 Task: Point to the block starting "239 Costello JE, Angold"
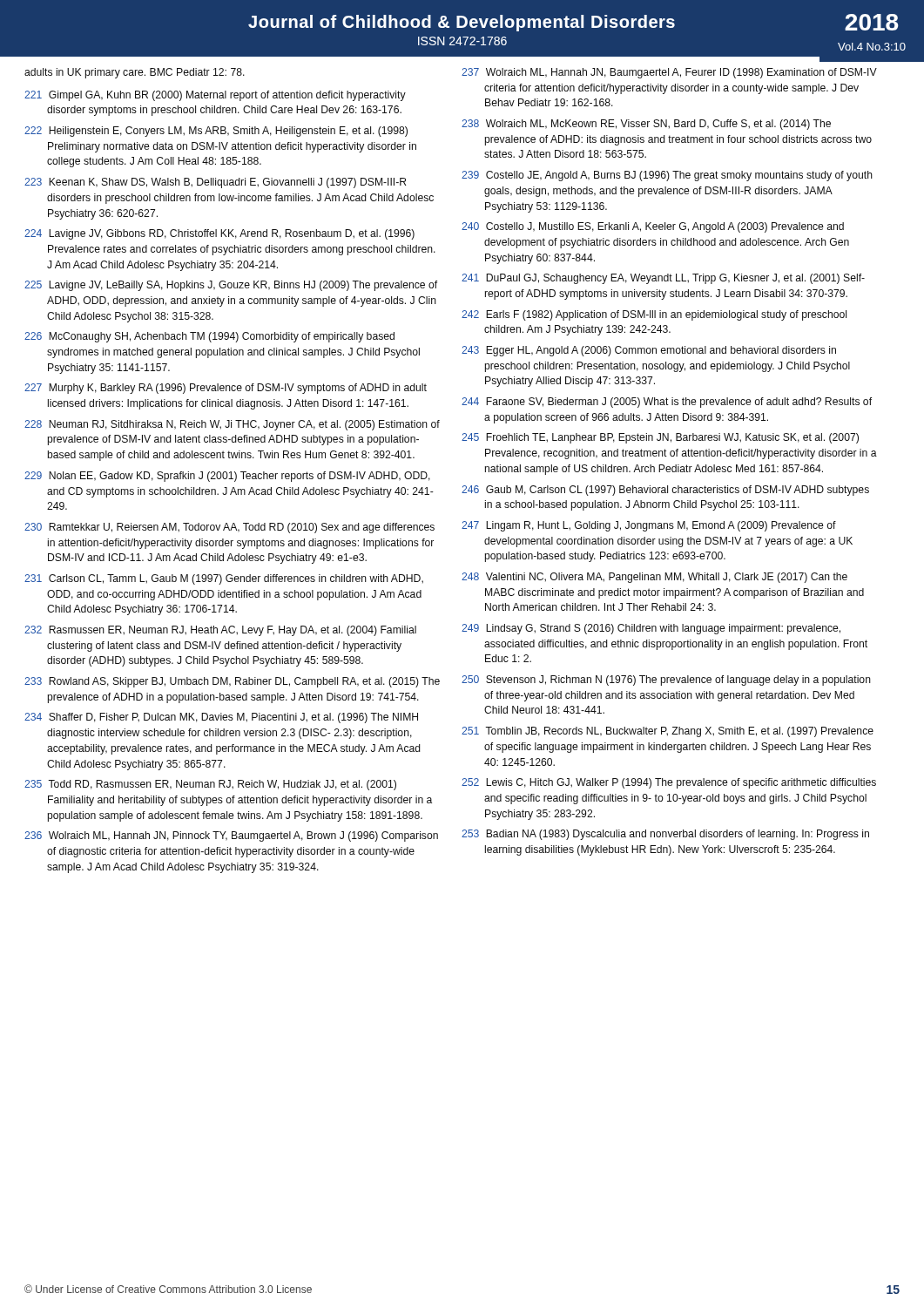[x=667, y=191]
